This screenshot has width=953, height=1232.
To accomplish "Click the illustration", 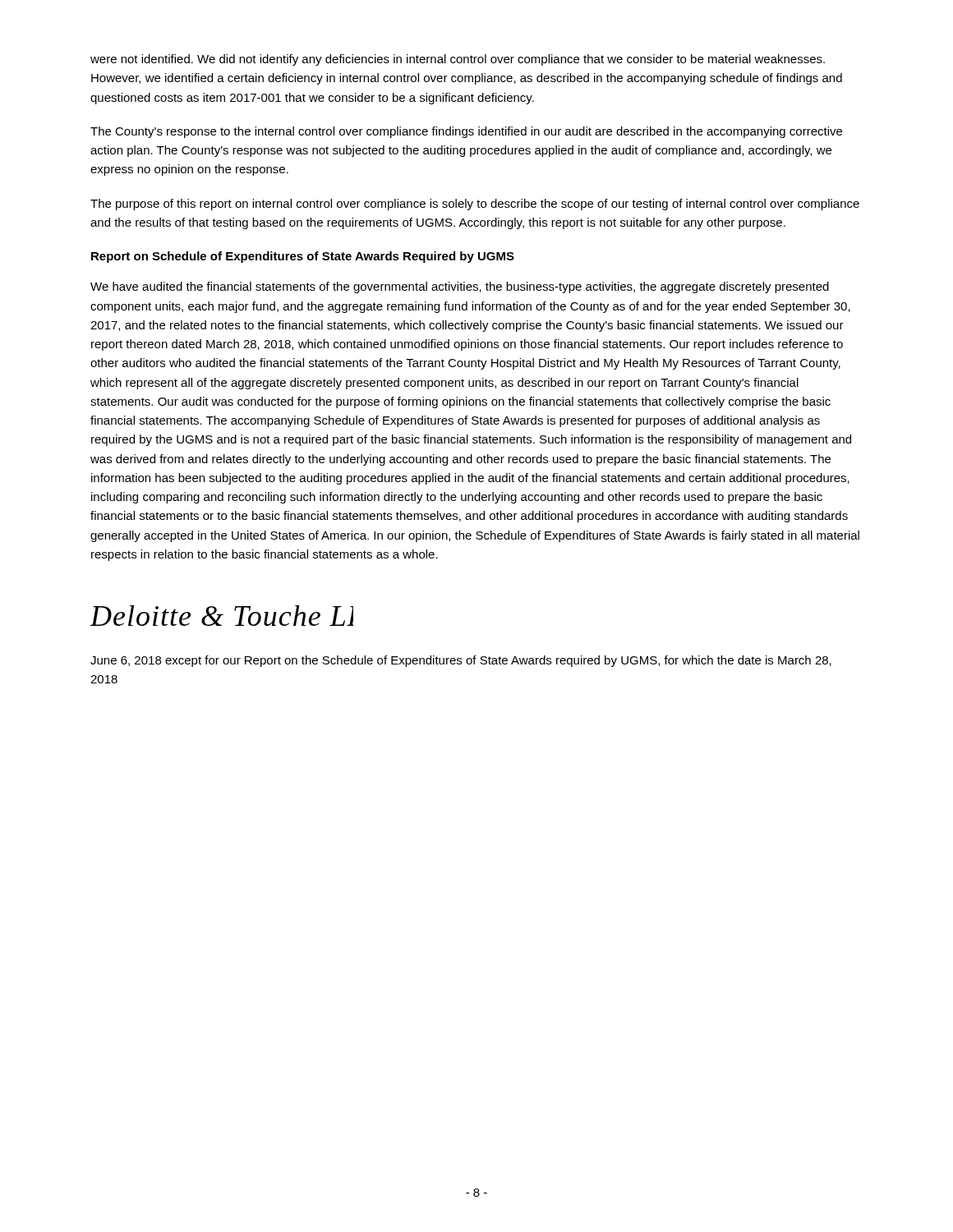I will click(476, 611).
